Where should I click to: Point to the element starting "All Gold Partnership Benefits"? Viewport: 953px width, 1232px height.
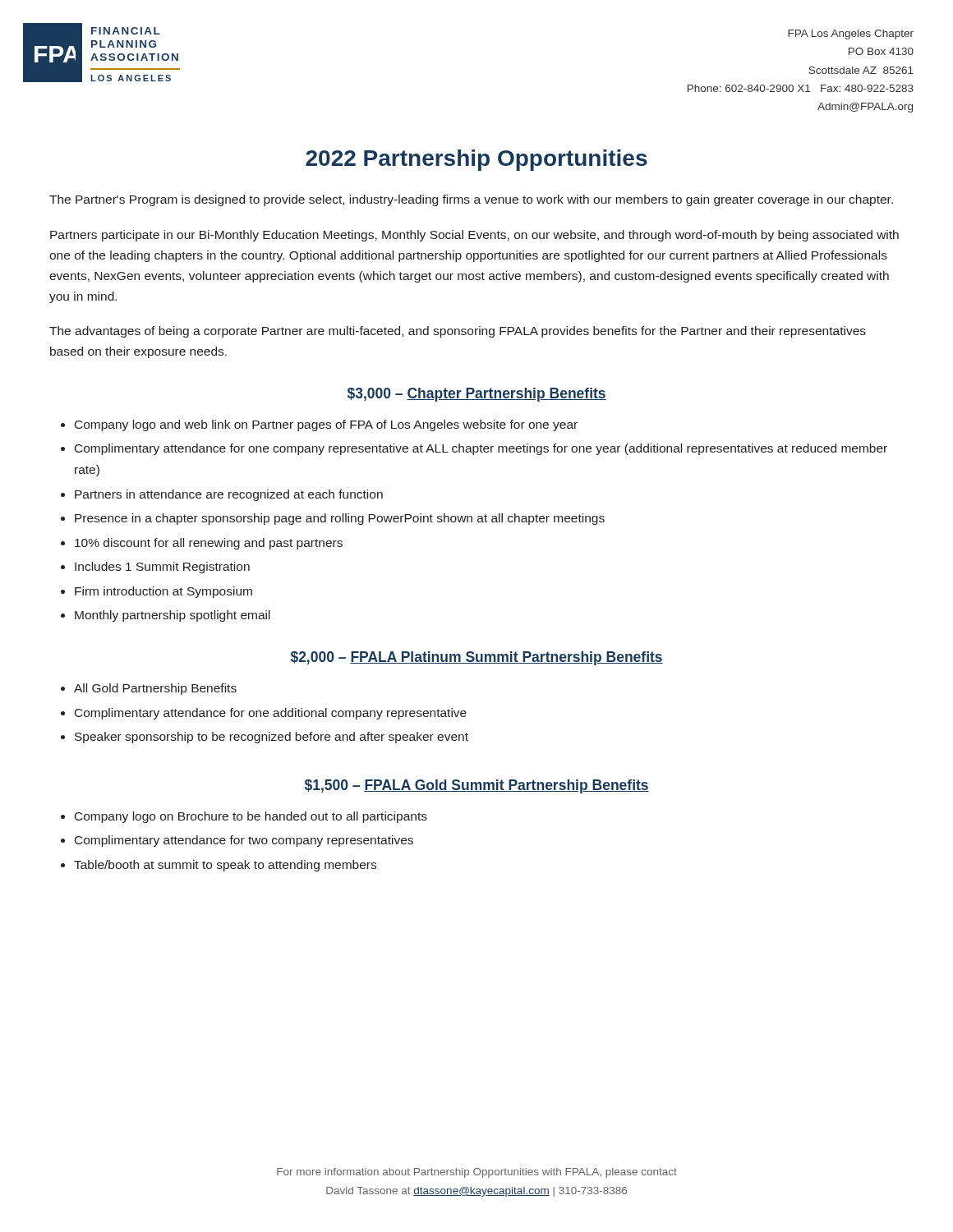[x=155, y=689]
